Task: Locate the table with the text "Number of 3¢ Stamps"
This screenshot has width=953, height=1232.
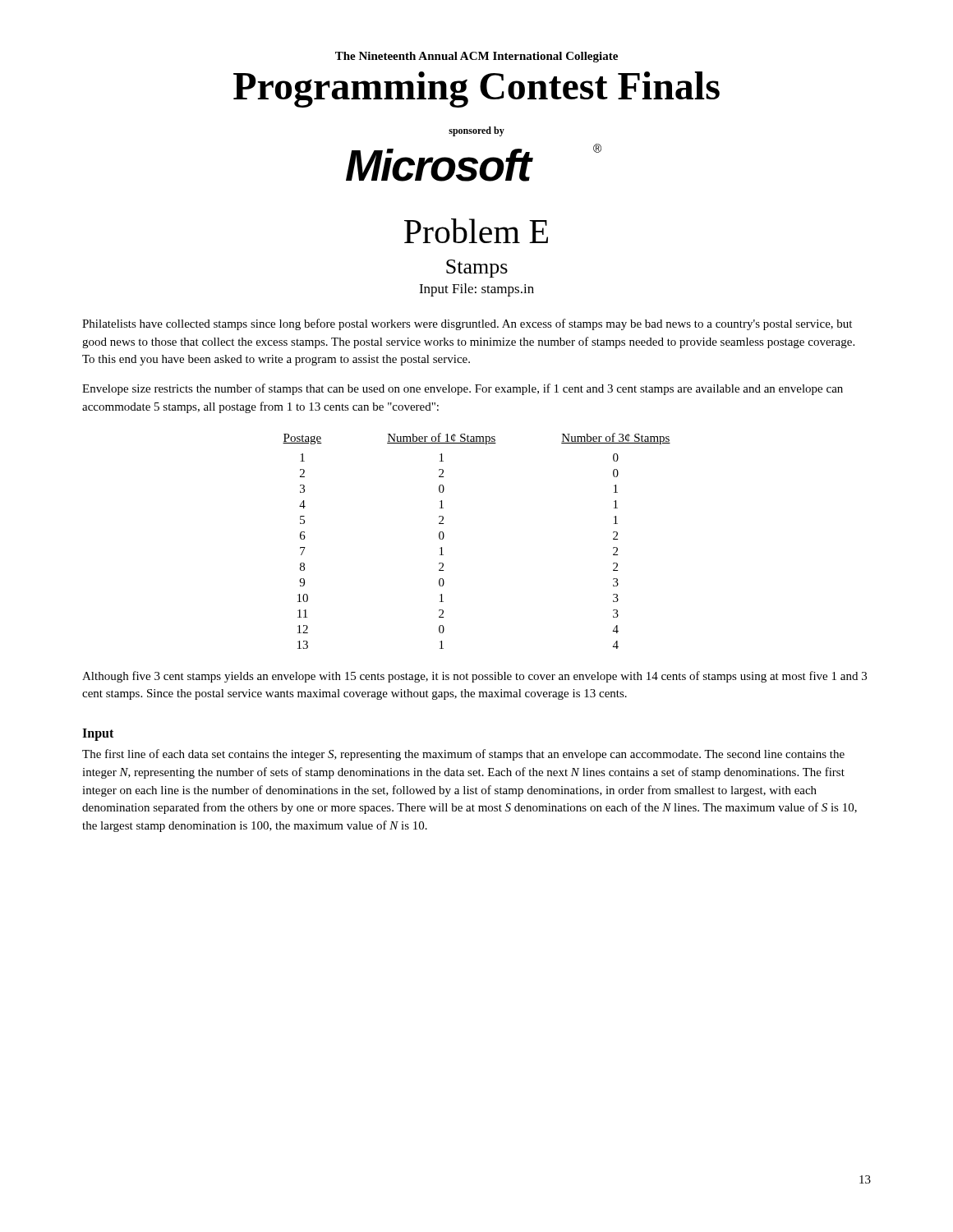Action: (x=476, y=542)
